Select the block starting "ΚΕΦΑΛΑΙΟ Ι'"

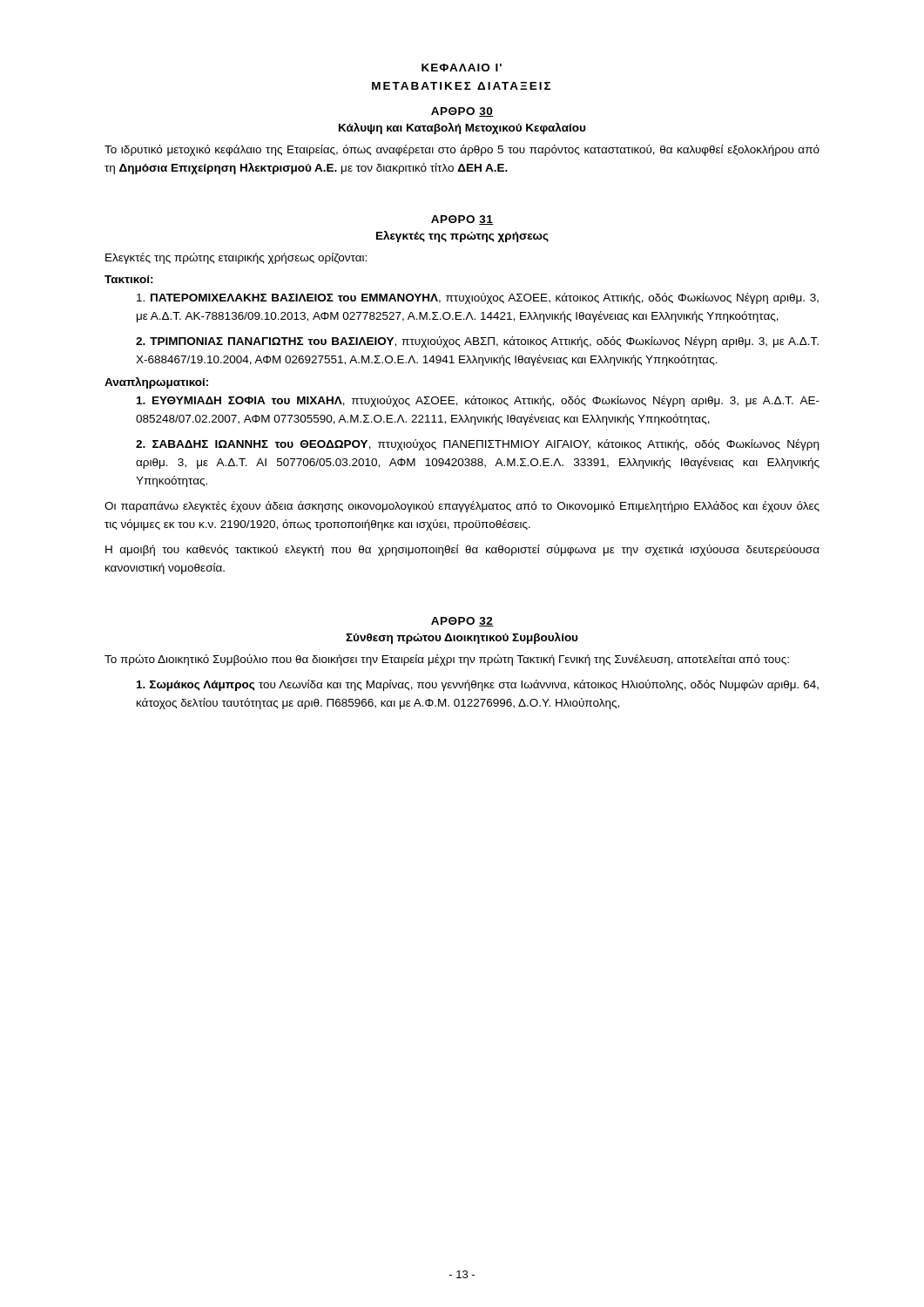[462, 68]
